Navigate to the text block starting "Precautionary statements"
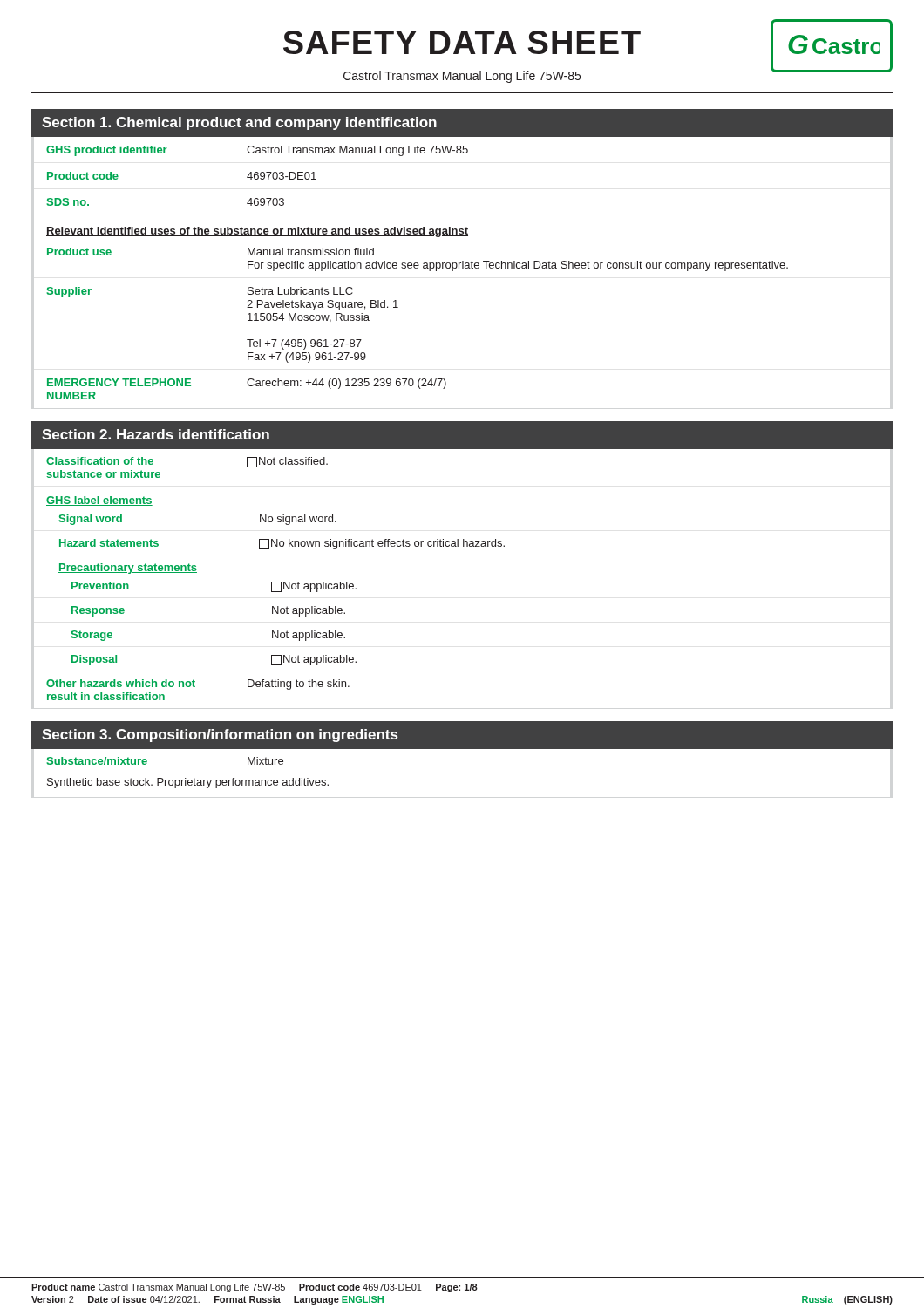 coord(146,567)
